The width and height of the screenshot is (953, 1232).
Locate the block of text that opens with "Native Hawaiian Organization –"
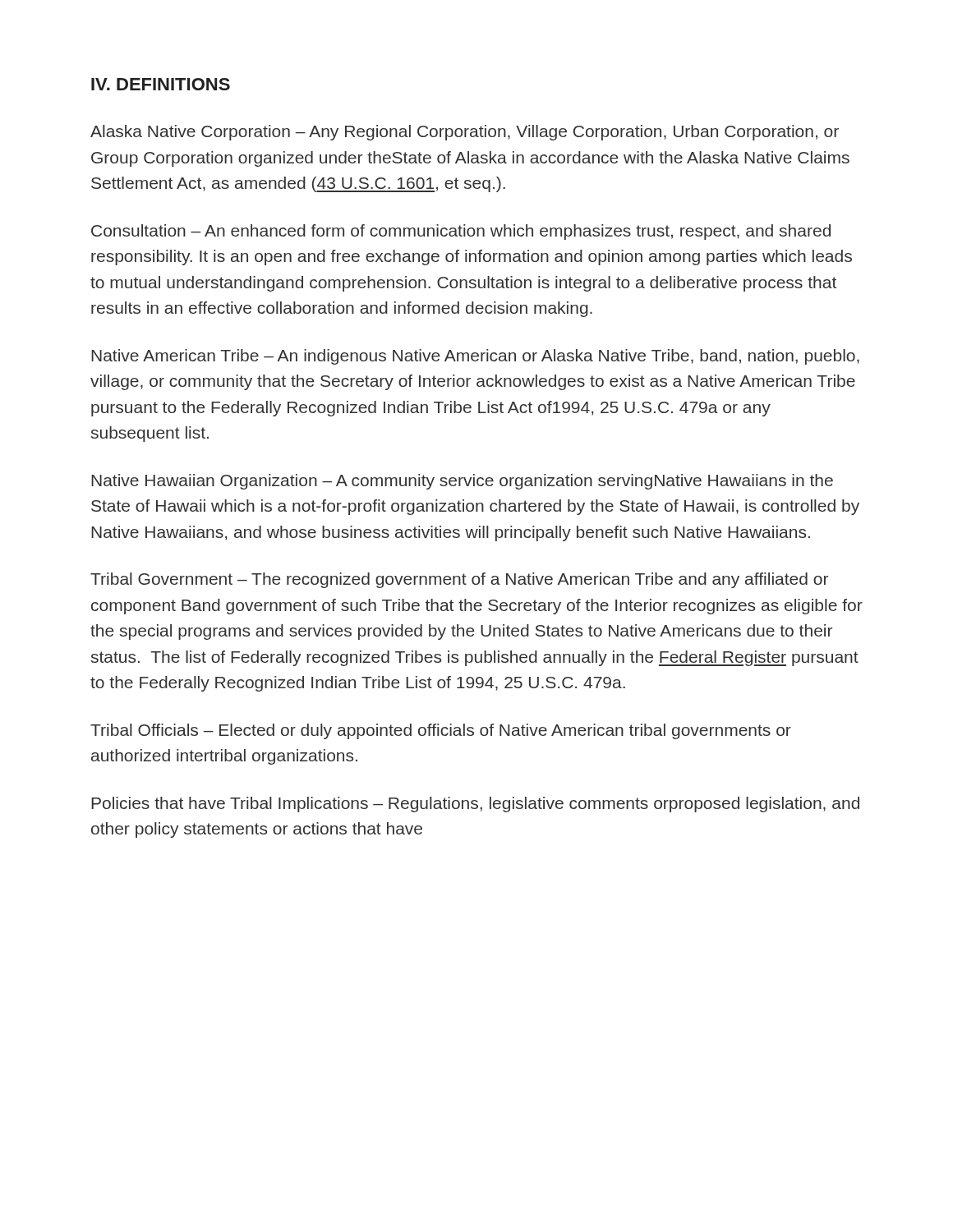tap(475, 506)
